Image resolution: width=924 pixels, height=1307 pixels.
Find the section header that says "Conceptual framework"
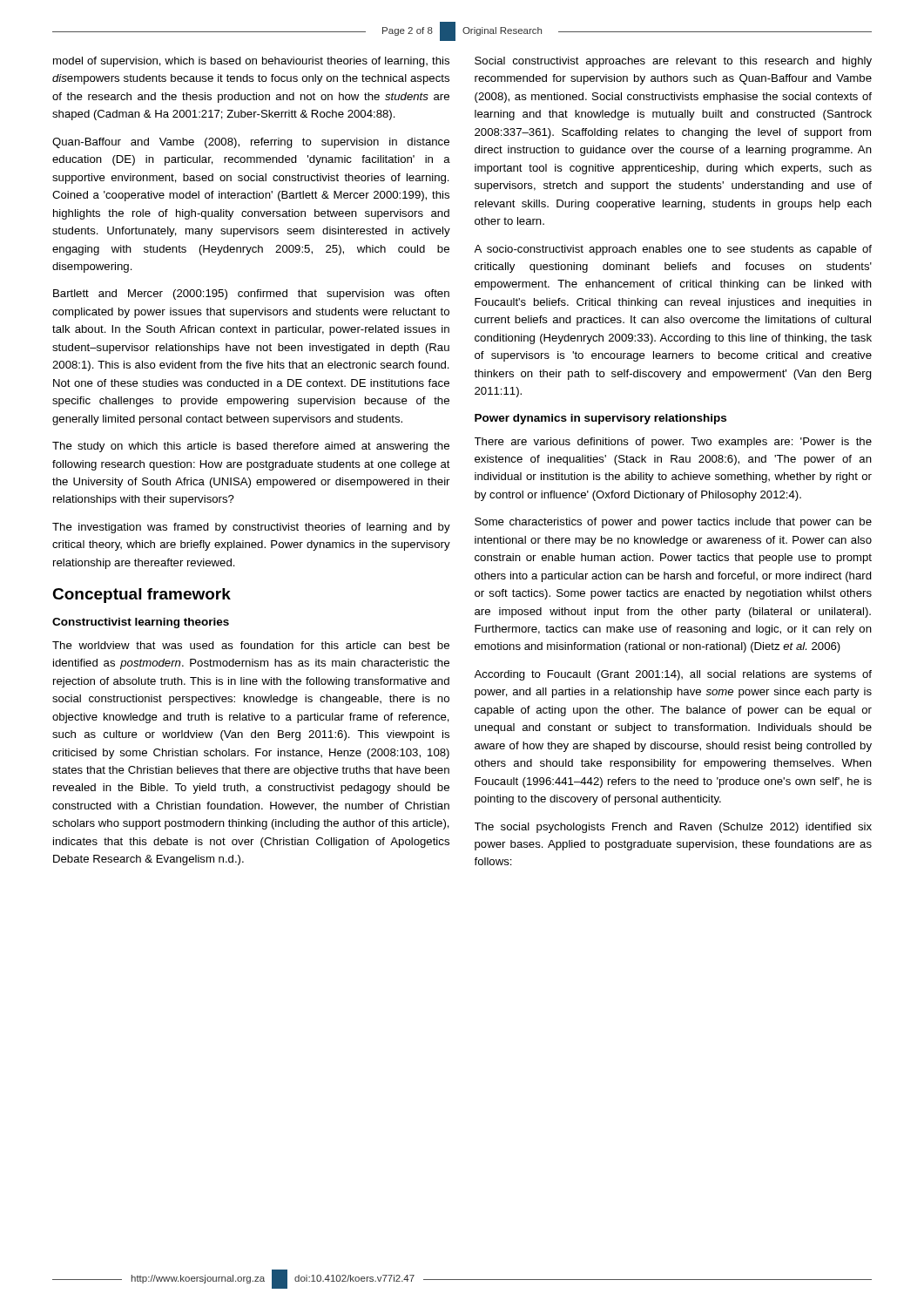coord(142,596)
